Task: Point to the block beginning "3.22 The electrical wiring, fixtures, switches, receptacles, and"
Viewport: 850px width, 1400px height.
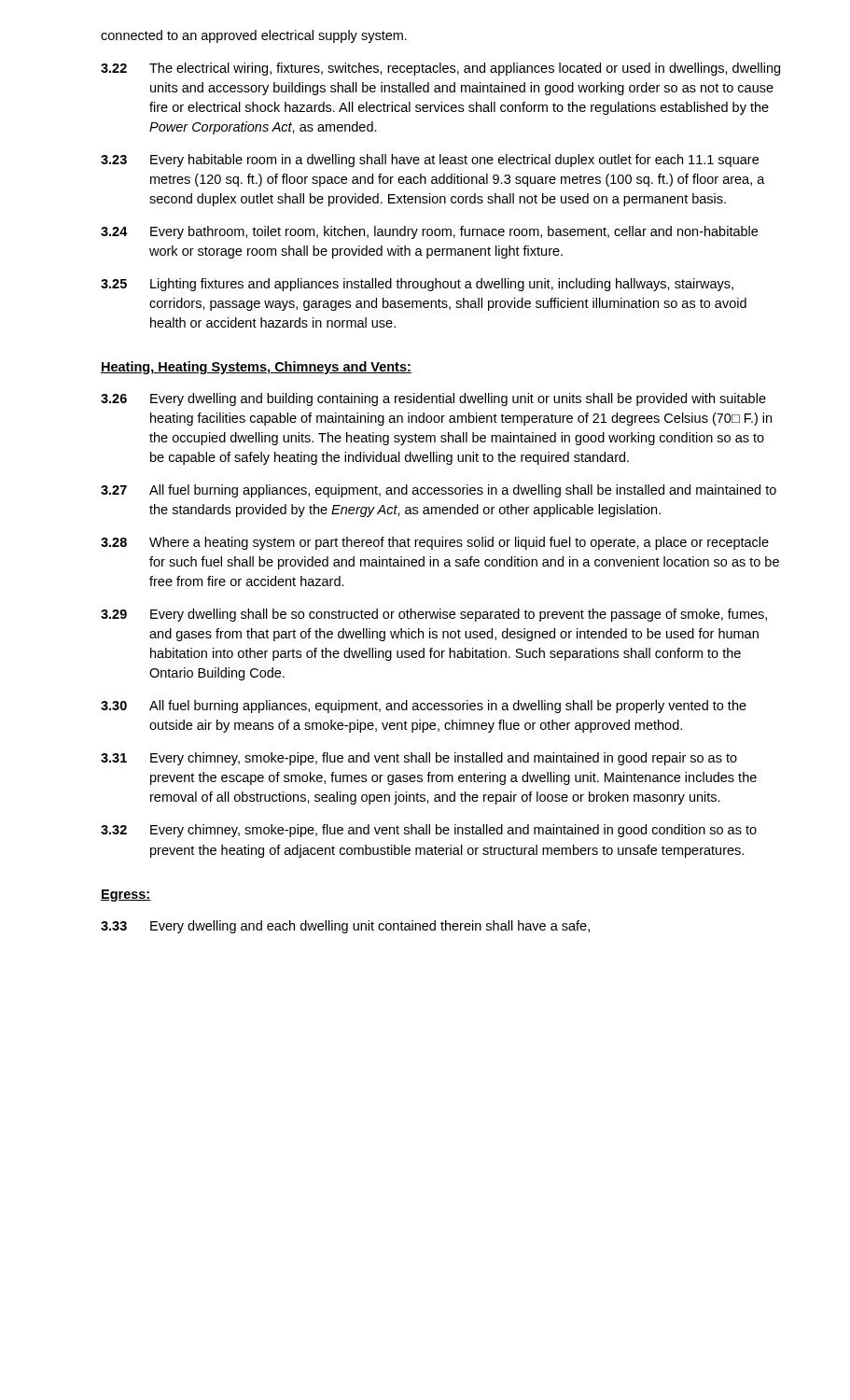Action: point(442,98)
